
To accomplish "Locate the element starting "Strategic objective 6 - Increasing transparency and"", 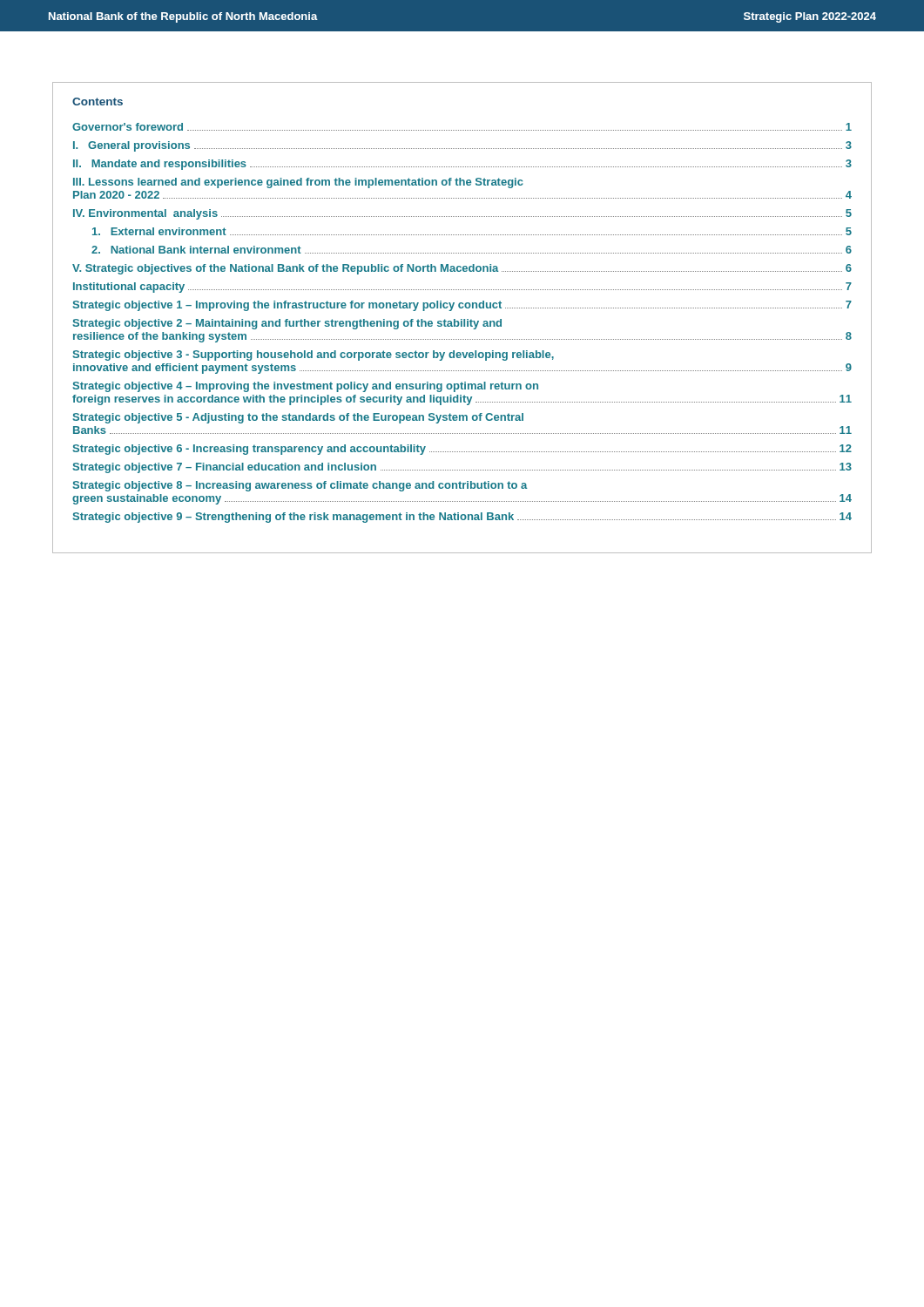I will click(x=462, y=448).
